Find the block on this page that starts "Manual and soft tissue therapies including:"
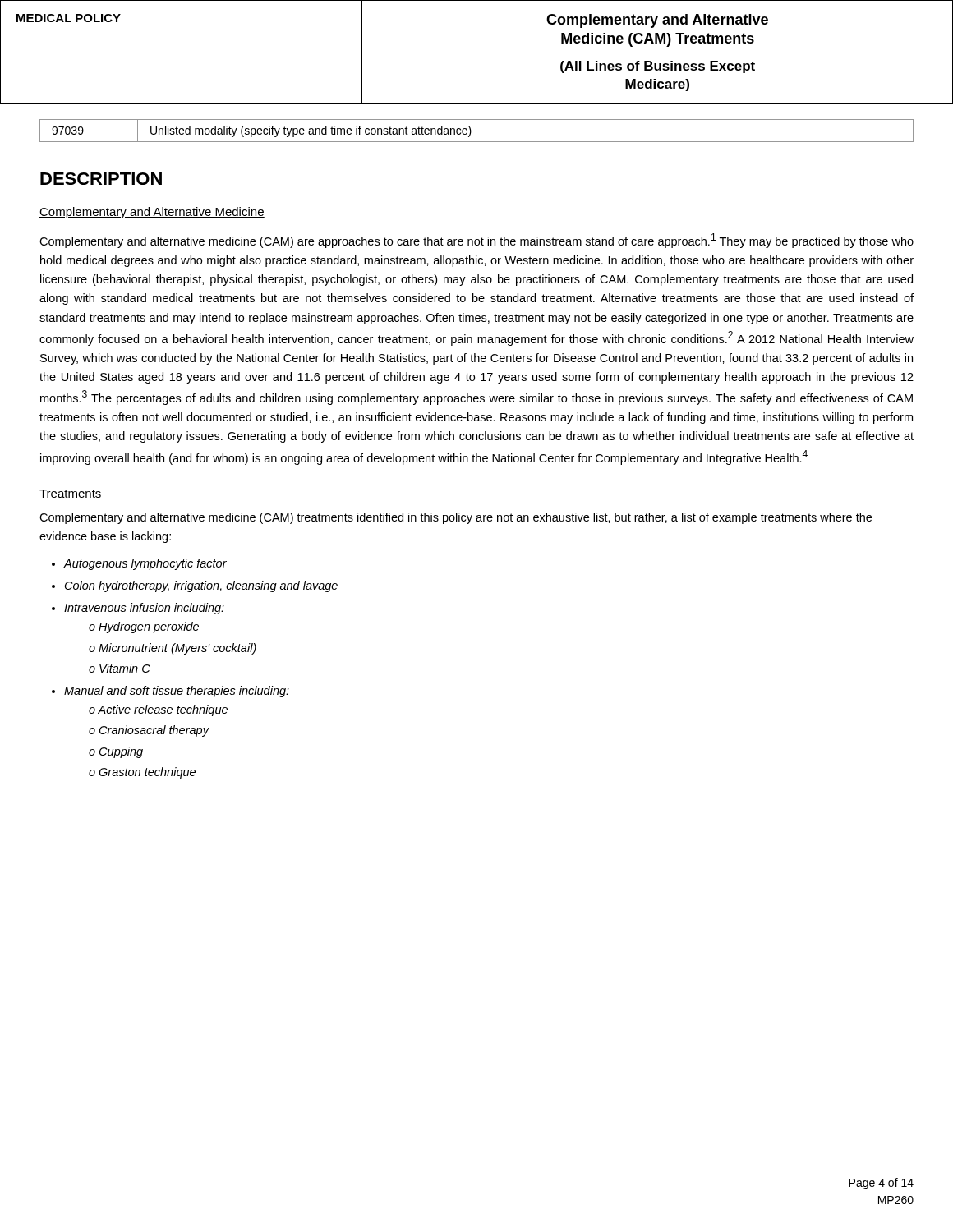 [177, 692]
